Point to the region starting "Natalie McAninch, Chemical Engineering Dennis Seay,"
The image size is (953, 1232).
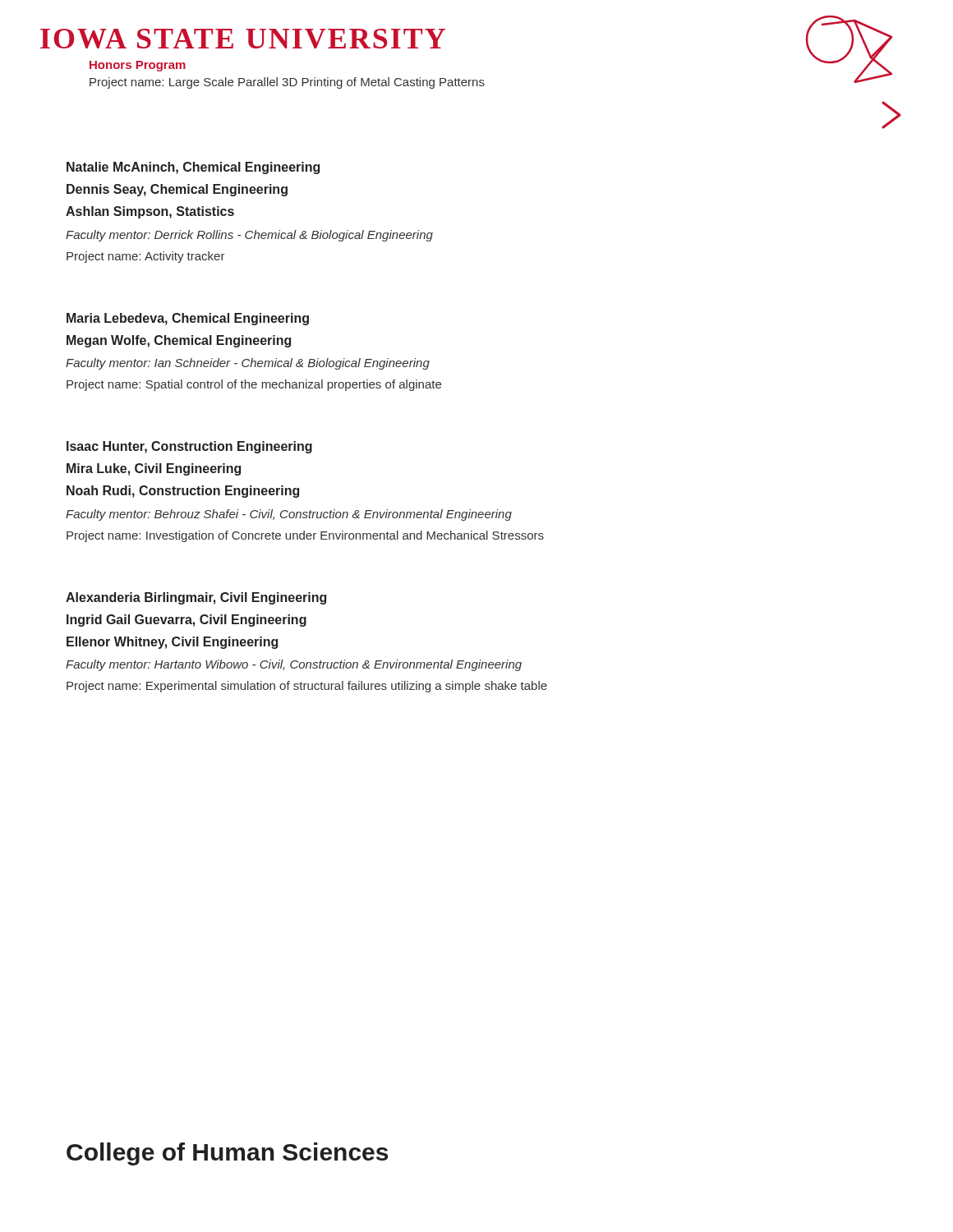pyautogui.click(x=193, y=168)
